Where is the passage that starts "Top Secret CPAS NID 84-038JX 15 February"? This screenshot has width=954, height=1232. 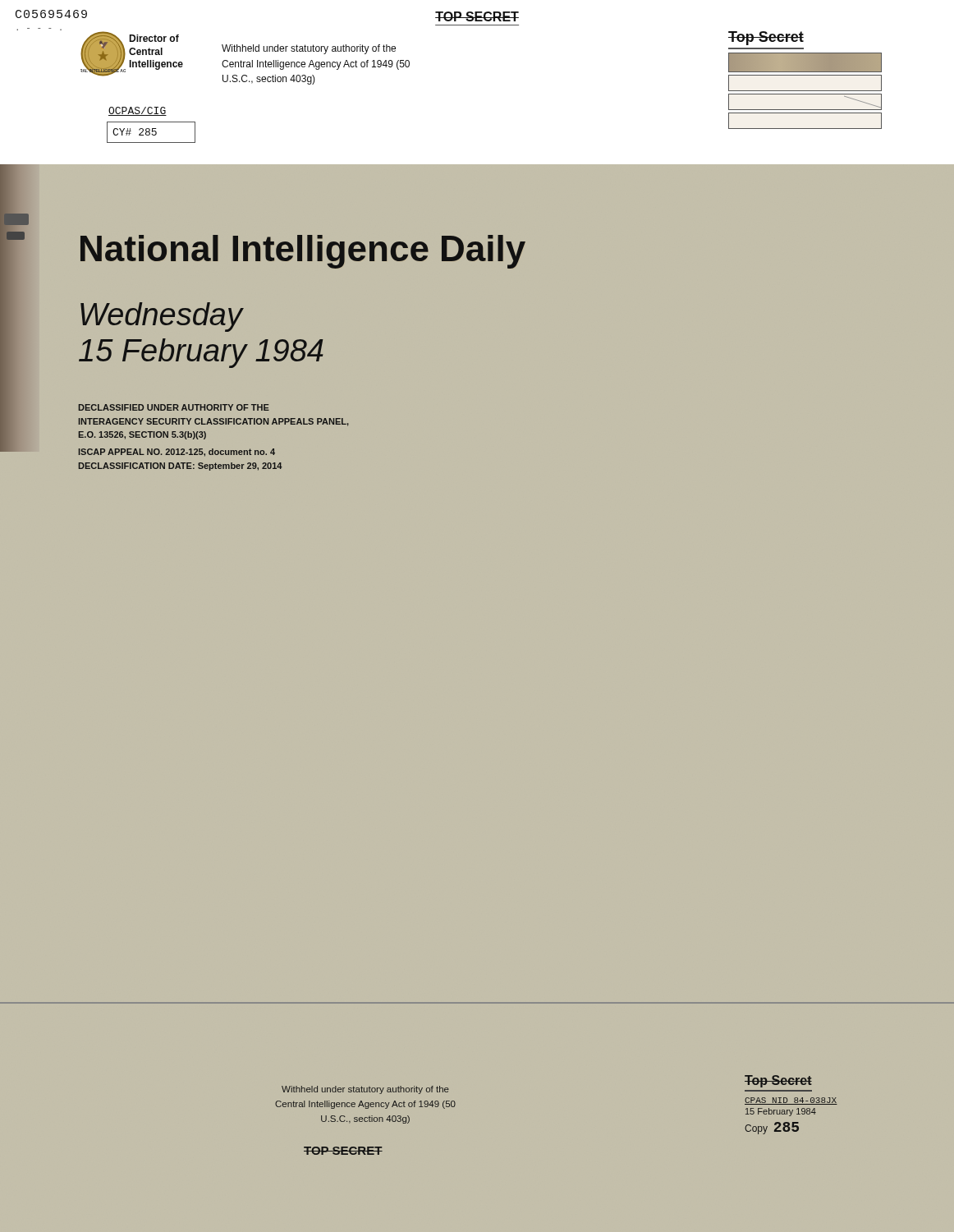(823, 1105)
